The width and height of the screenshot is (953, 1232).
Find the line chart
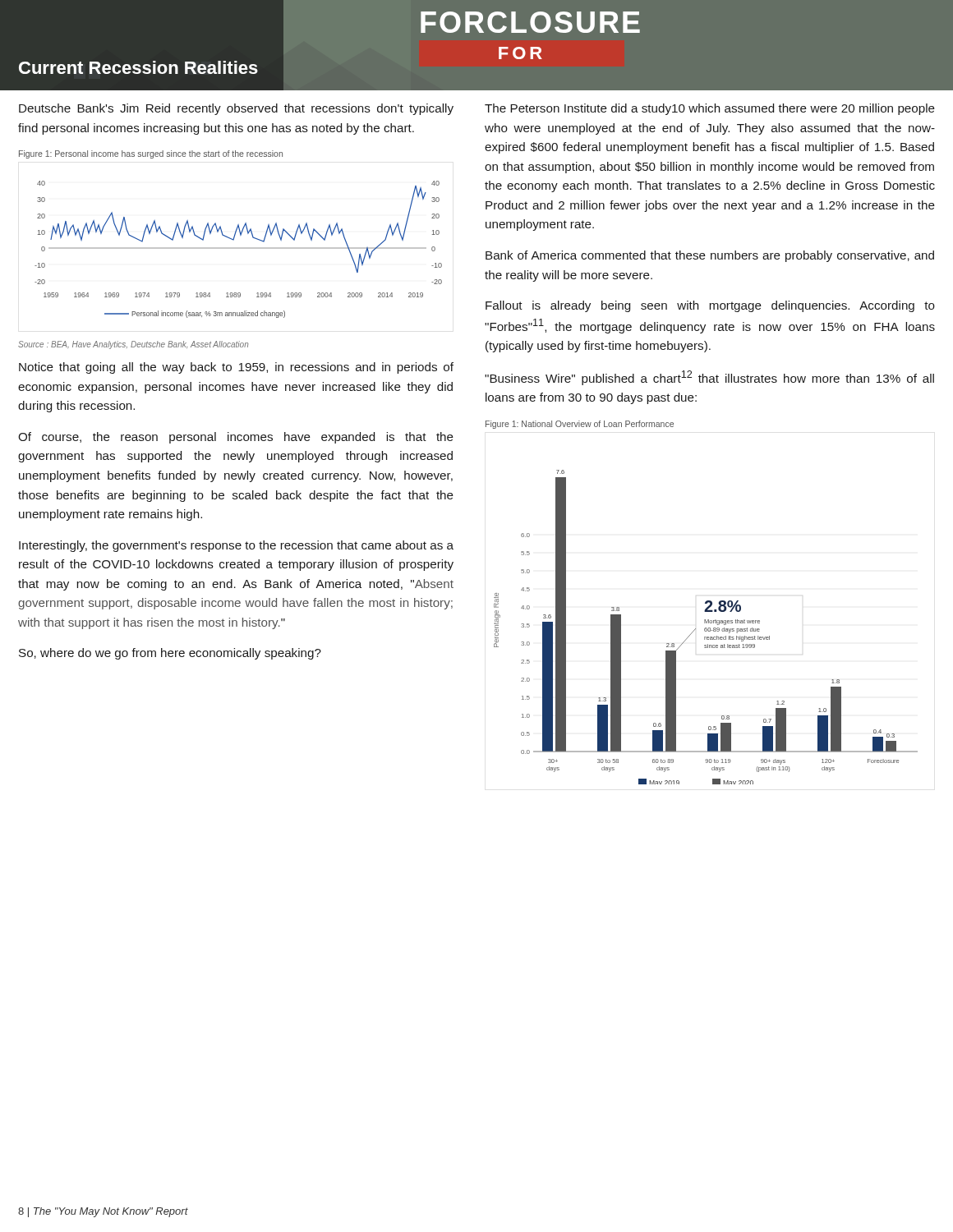[x=236, y=247]
